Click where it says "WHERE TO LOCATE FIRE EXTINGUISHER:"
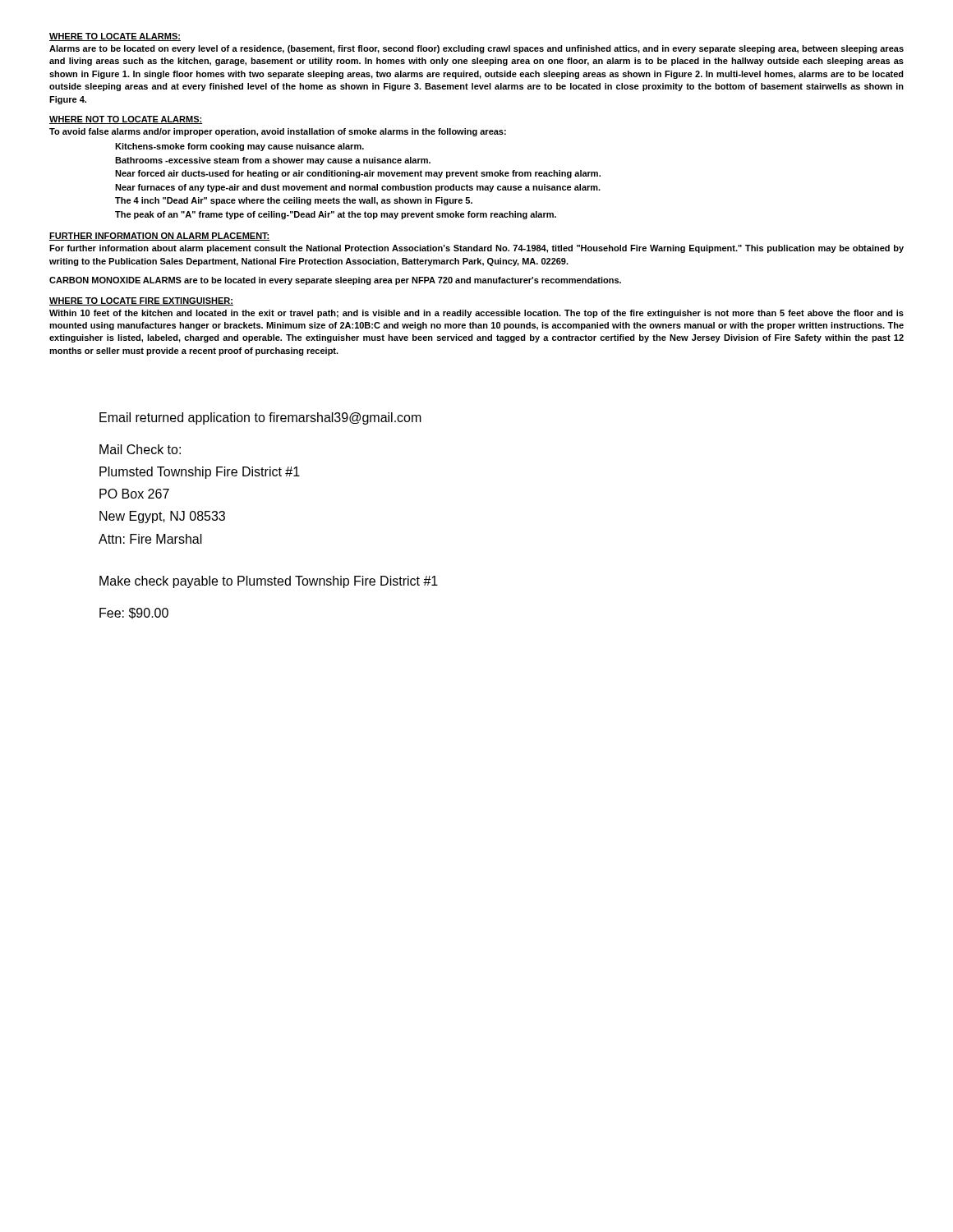Screen dimensions: 1232x953 [141, 300]
